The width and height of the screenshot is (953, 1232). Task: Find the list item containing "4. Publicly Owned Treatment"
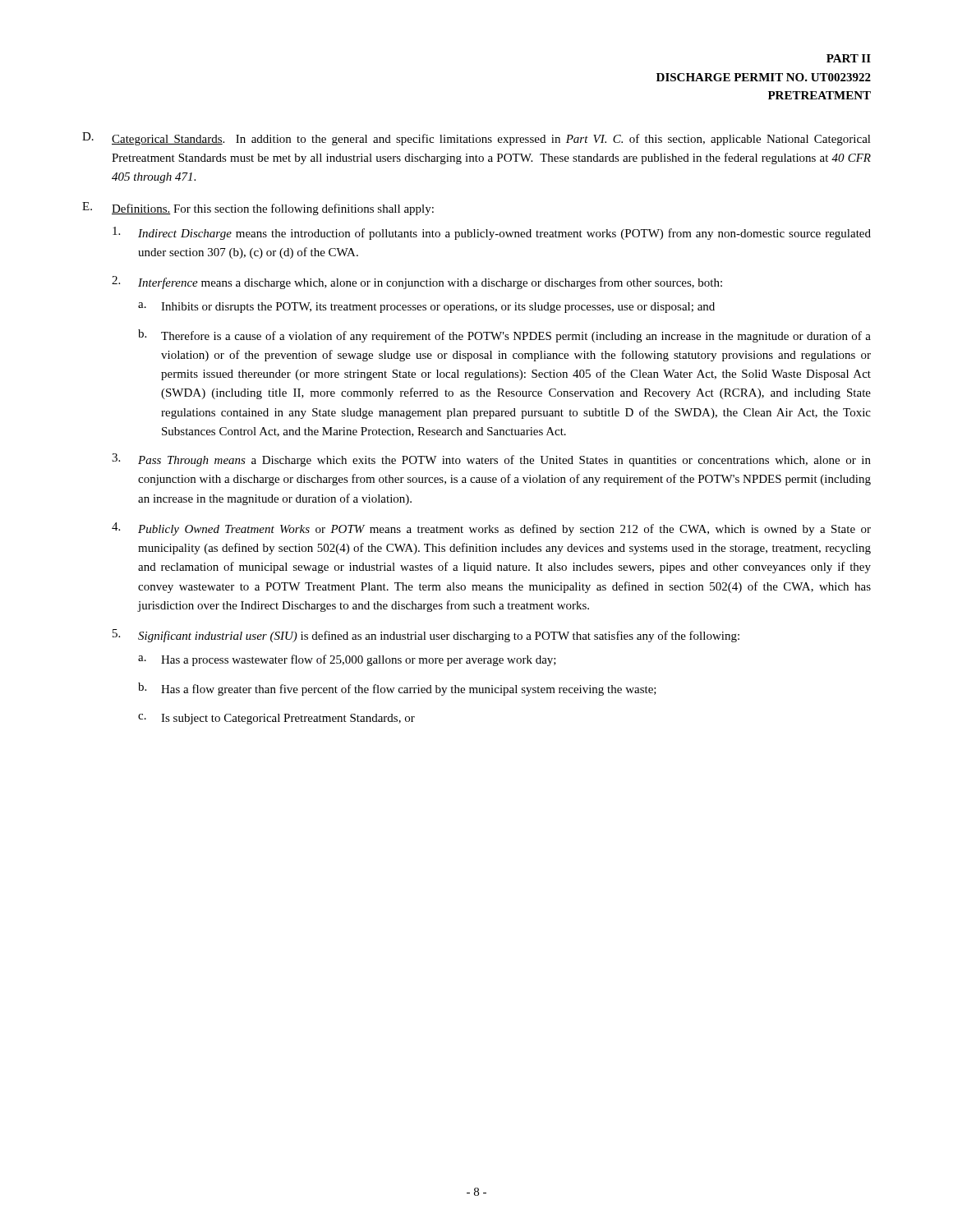pos(491,567)
